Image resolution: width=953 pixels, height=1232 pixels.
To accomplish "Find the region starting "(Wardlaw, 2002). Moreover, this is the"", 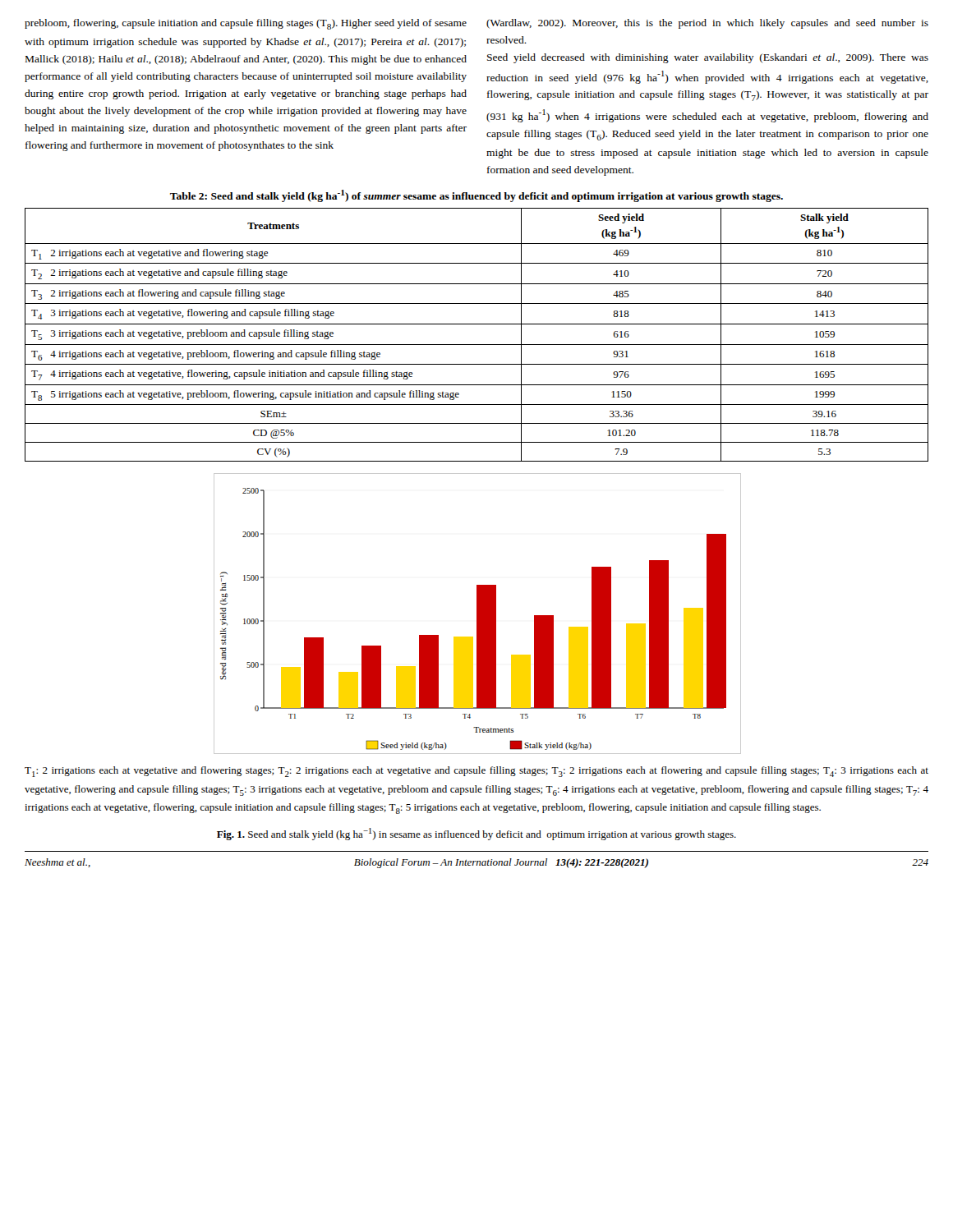I will pyautogui.click(x=707, y=96).
